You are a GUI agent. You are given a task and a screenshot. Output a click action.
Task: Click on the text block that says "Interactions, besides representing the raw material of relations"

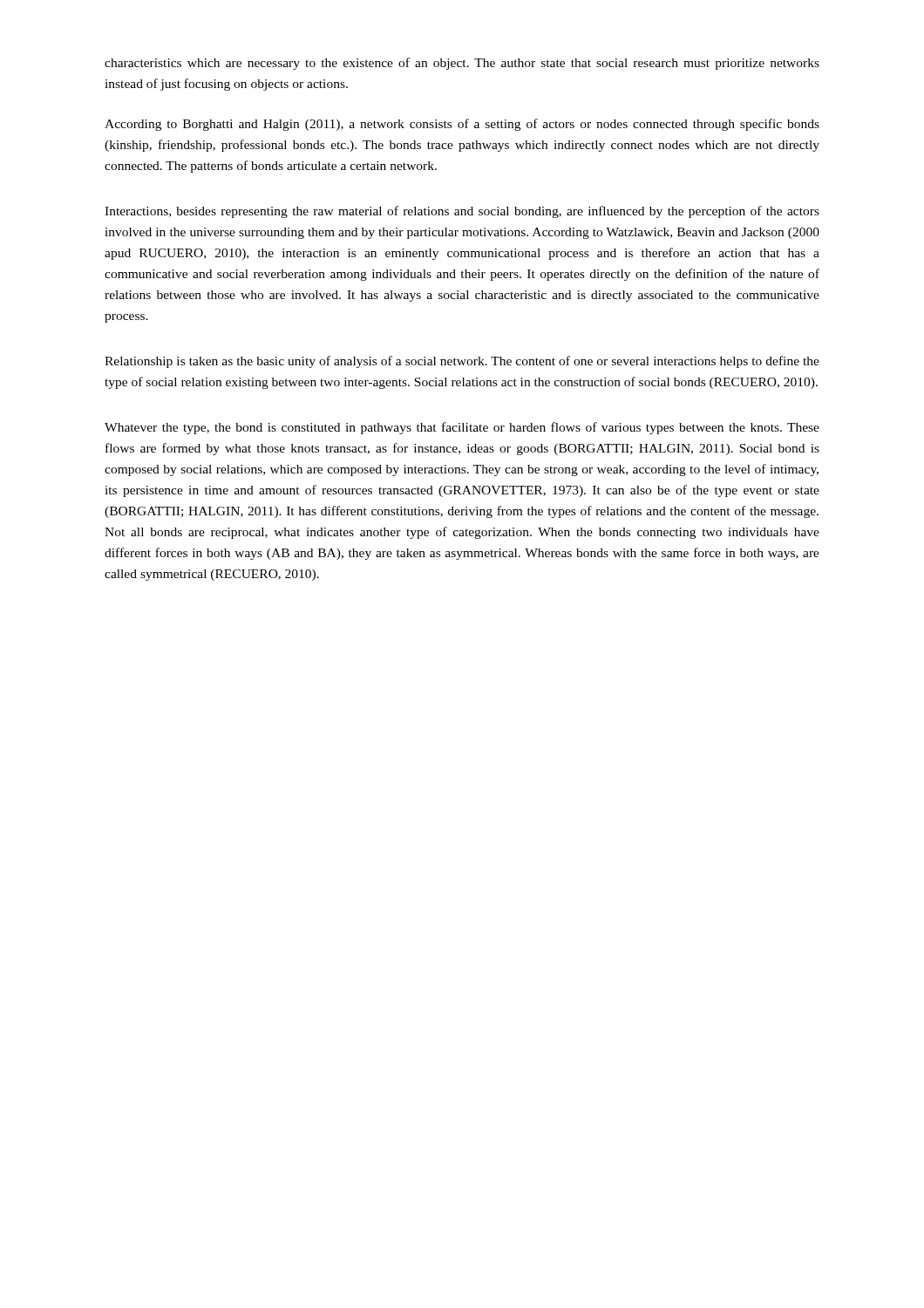(462, 263)
